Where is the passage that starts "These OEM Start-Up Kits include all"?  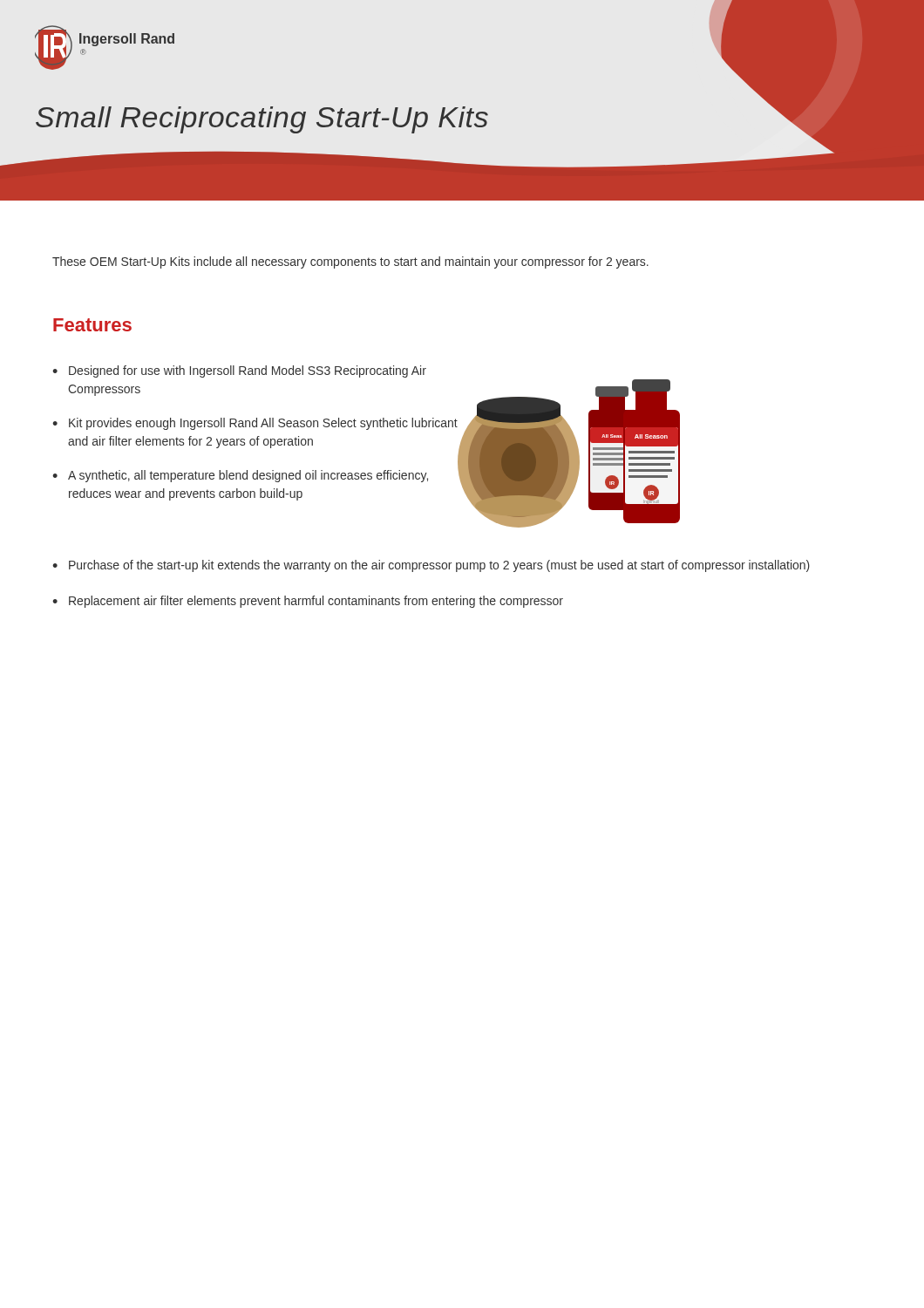point(351,262)
